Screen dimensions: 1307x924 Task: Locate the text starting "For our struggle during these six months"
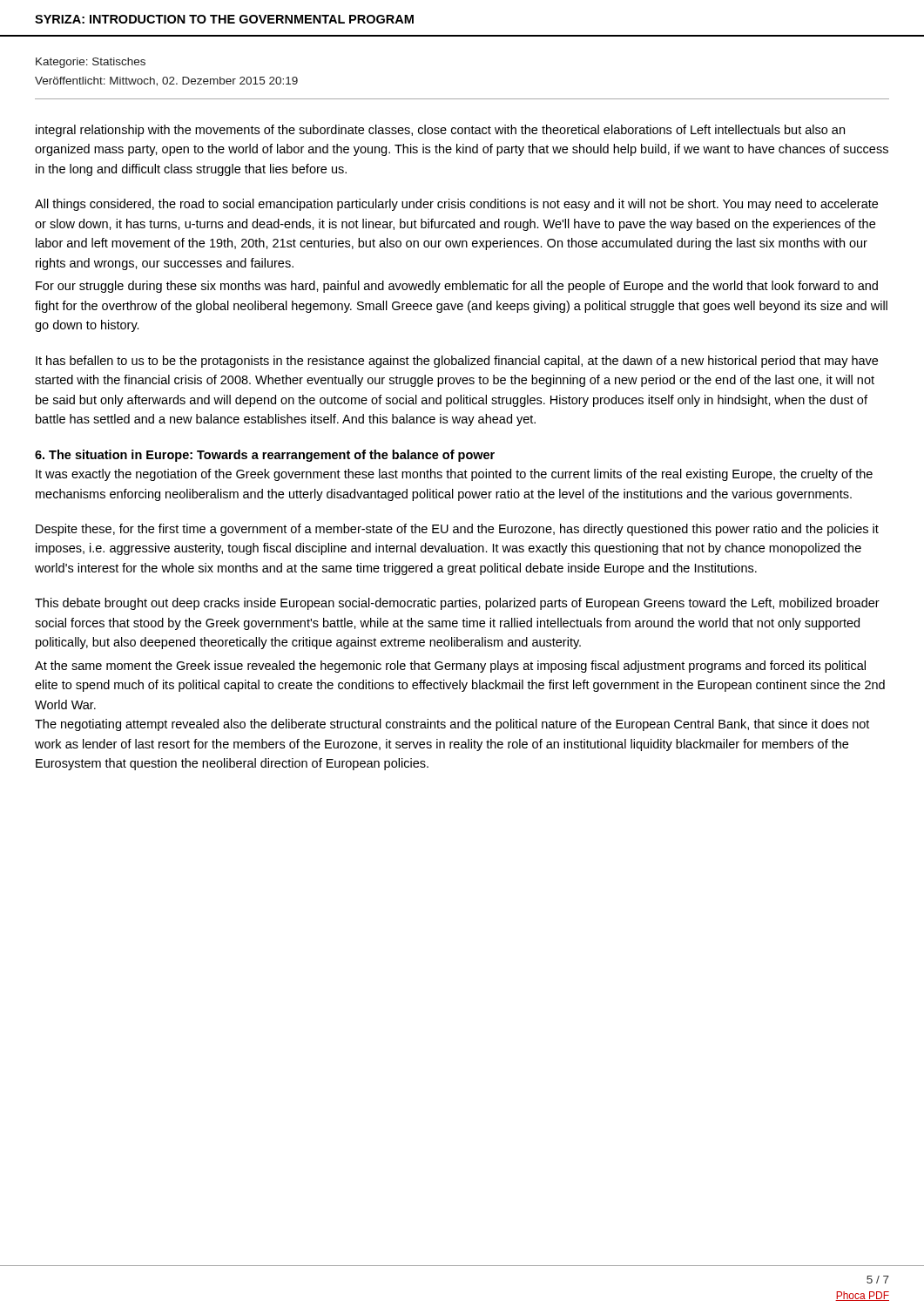point(461,306)
